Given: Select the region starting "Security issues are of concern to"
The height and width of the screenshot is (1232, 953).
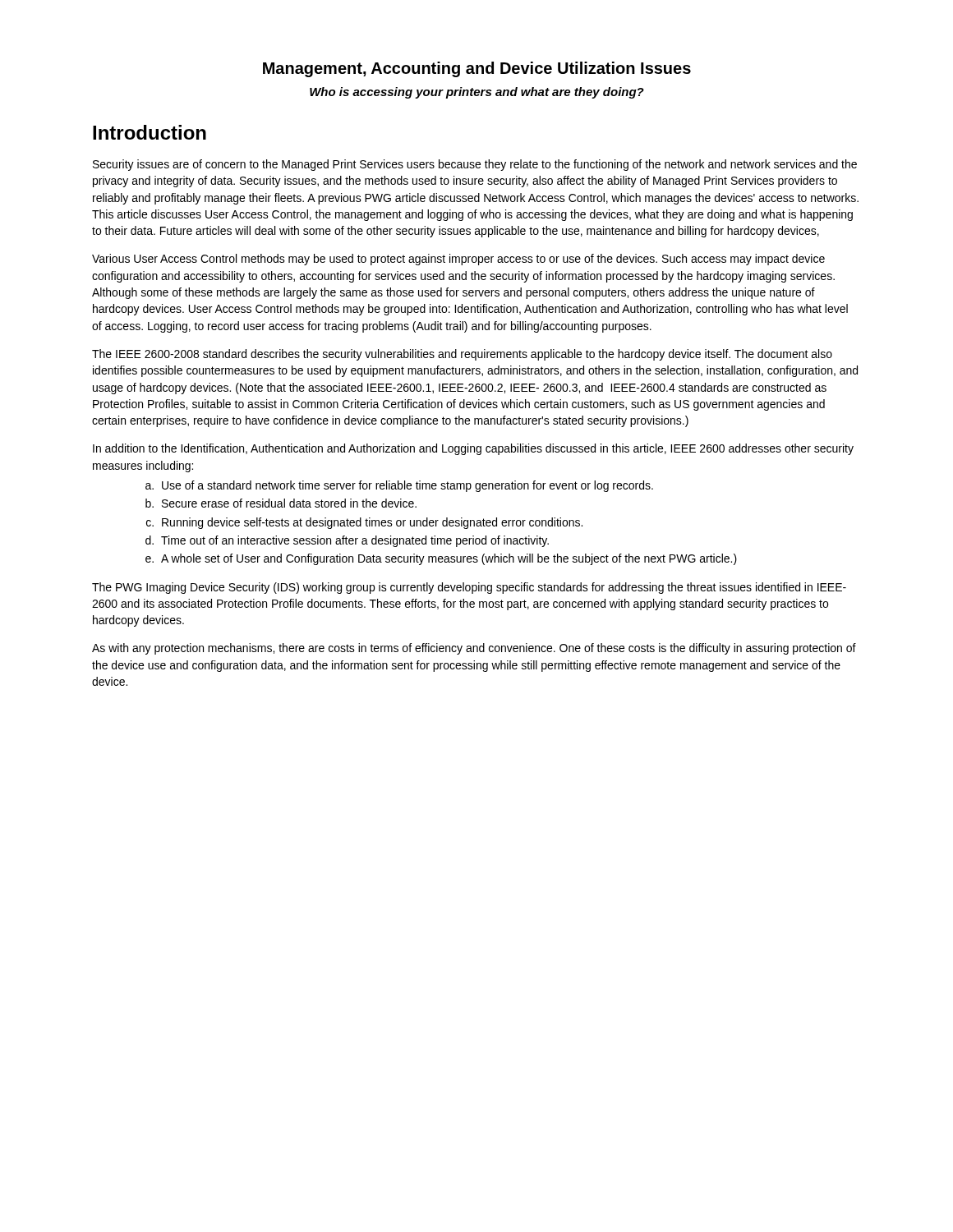Looking at the screenshot, I should [476, 198].
